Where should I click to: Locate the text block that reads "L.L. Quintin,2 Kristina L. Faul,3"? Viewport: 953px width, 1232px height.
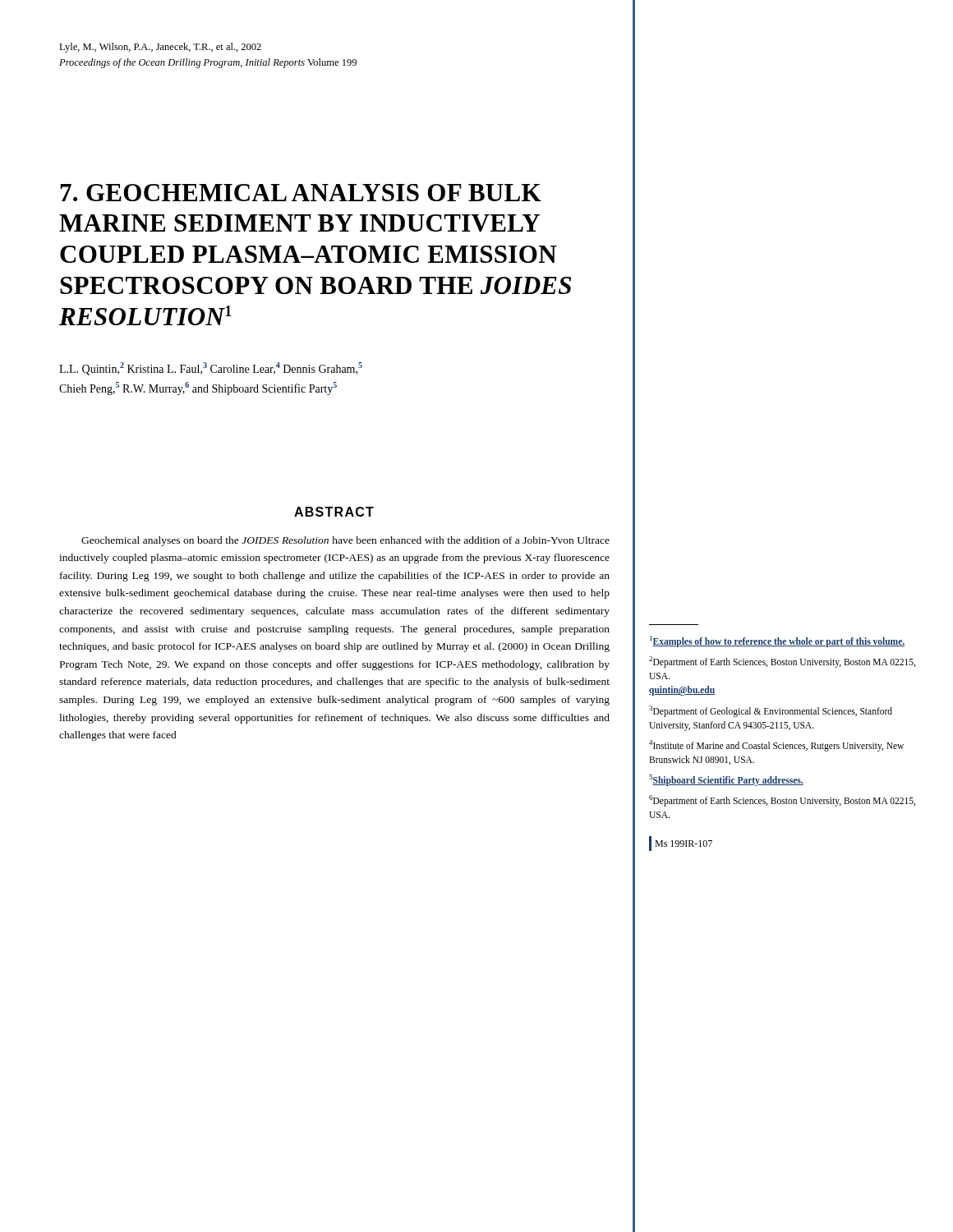(211, 377)
